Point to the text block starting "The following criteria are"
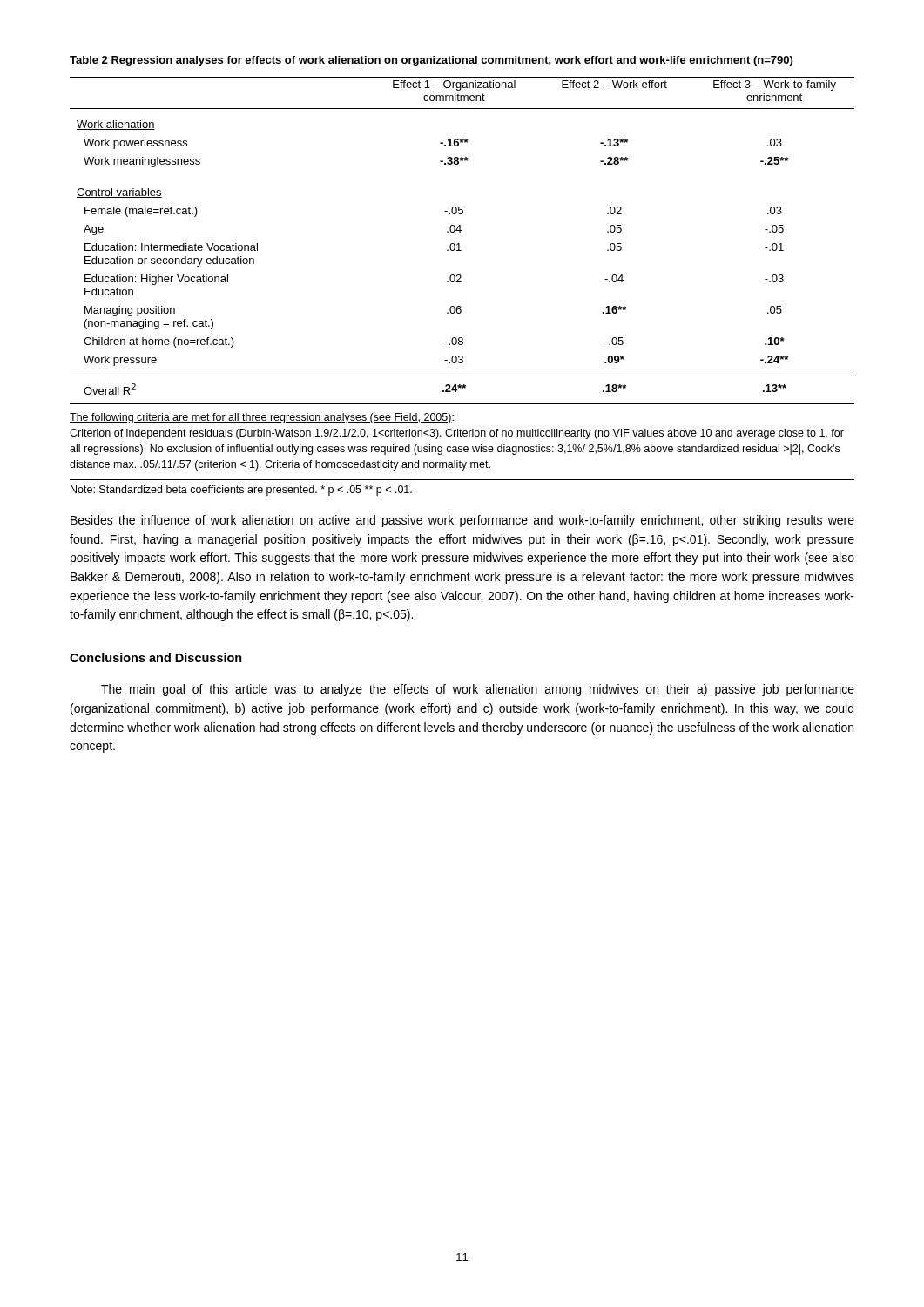This screenshot has width=924, height=1307. coord(457,441)
